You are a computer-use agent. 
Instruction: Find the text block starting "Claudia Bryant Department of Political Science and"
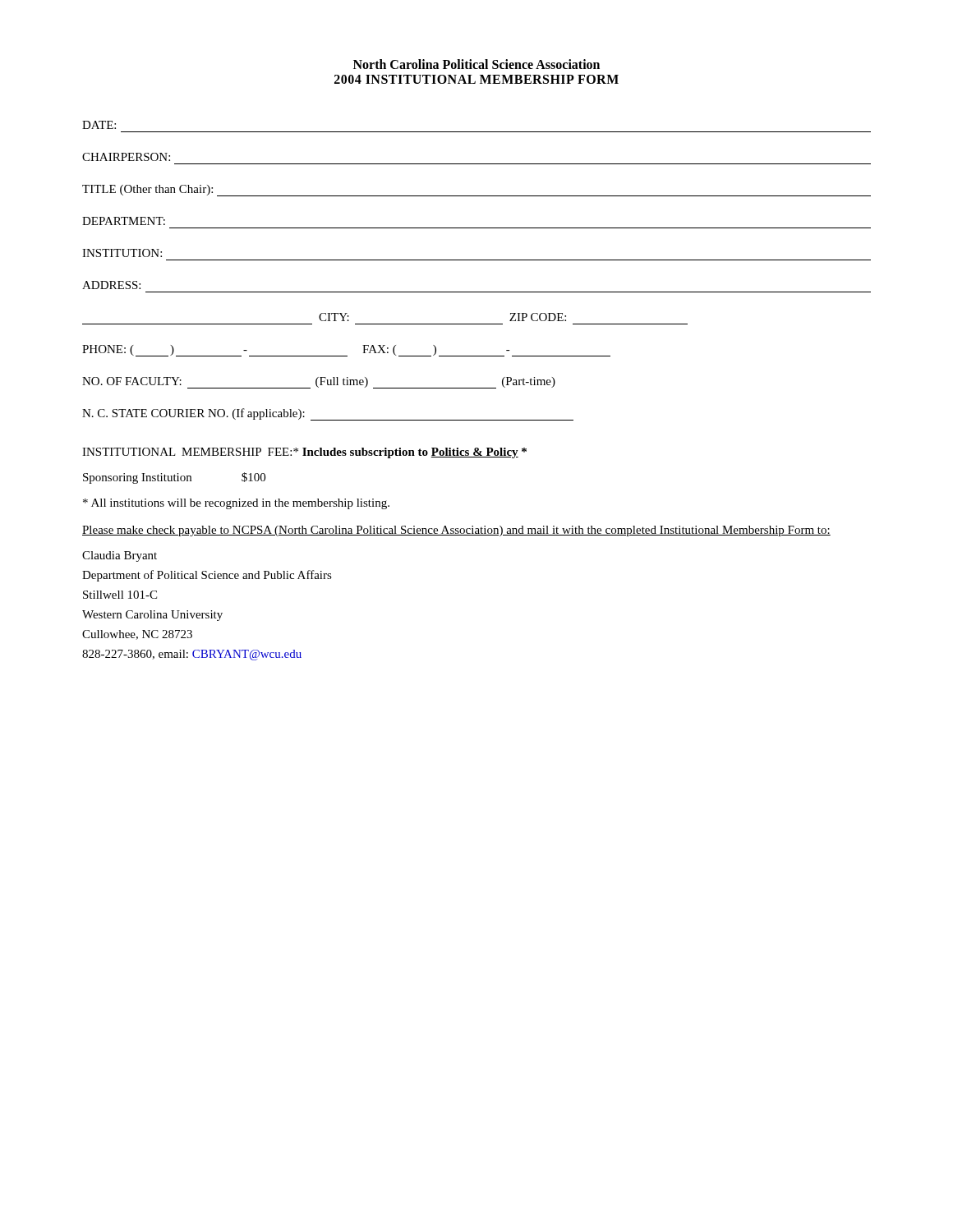pos(207,604)
